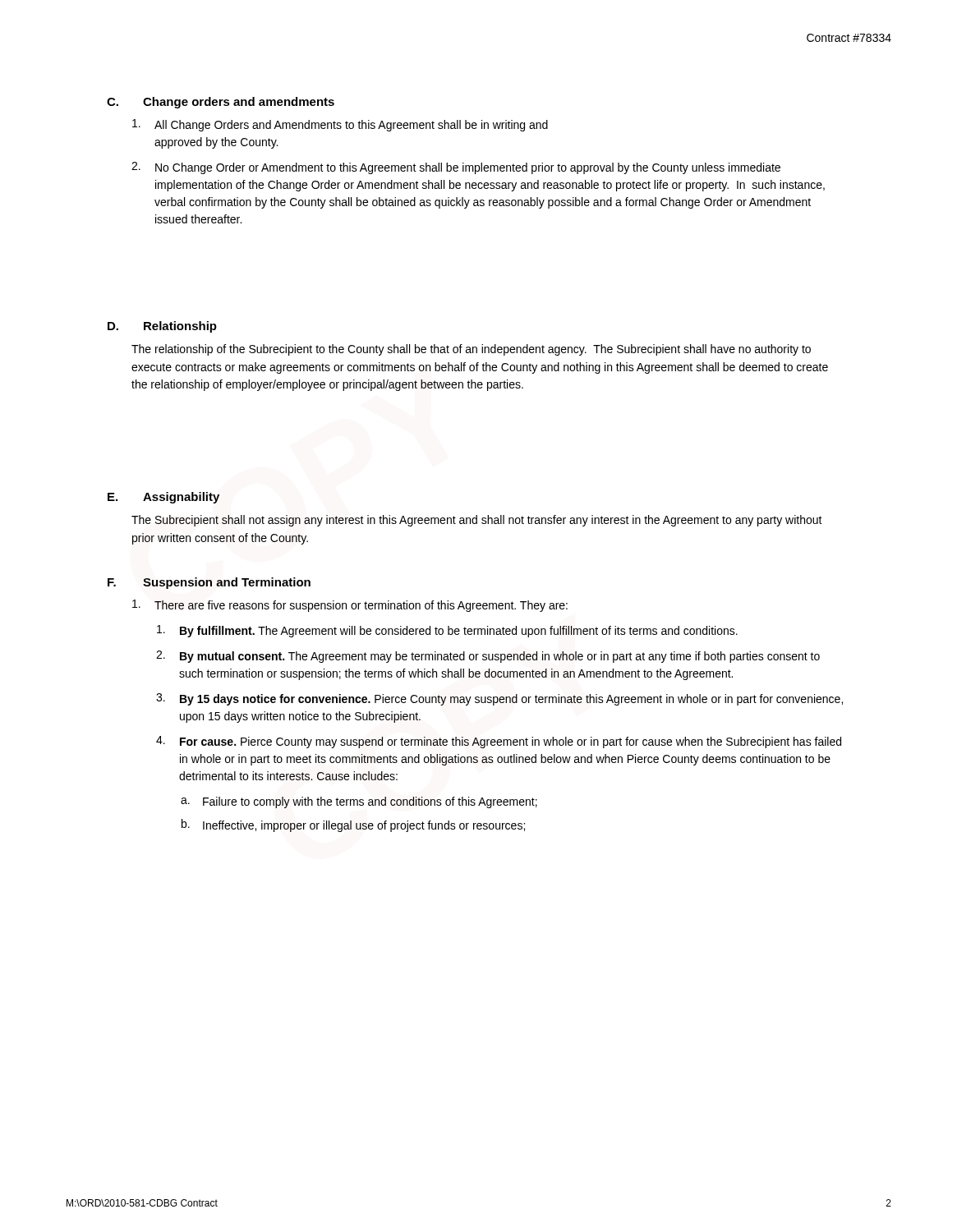Select the text block starting "b. Ineffective, improper or illegal"

tap(353, 826)
